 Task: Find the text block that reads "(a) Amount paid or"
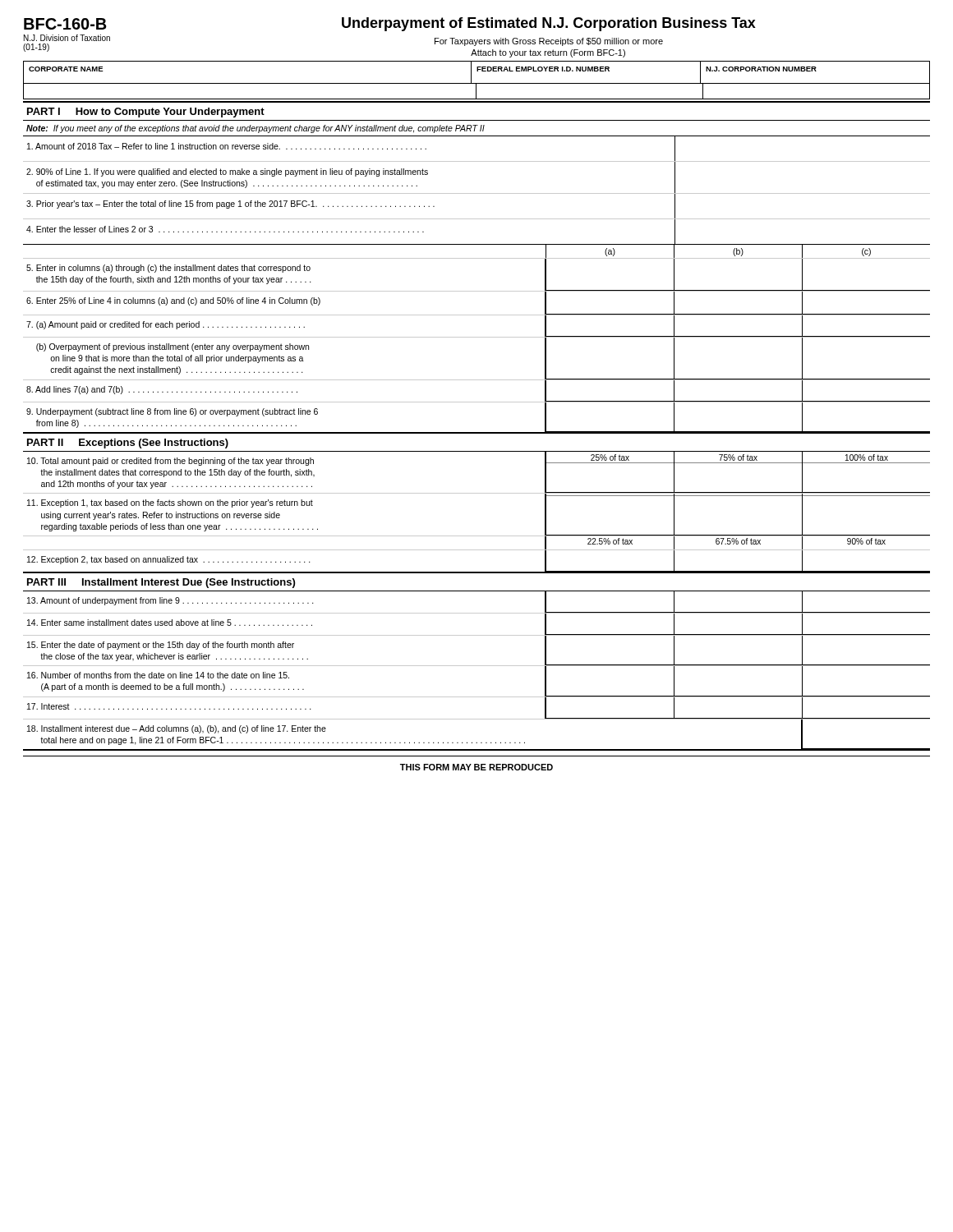(476, 326)
